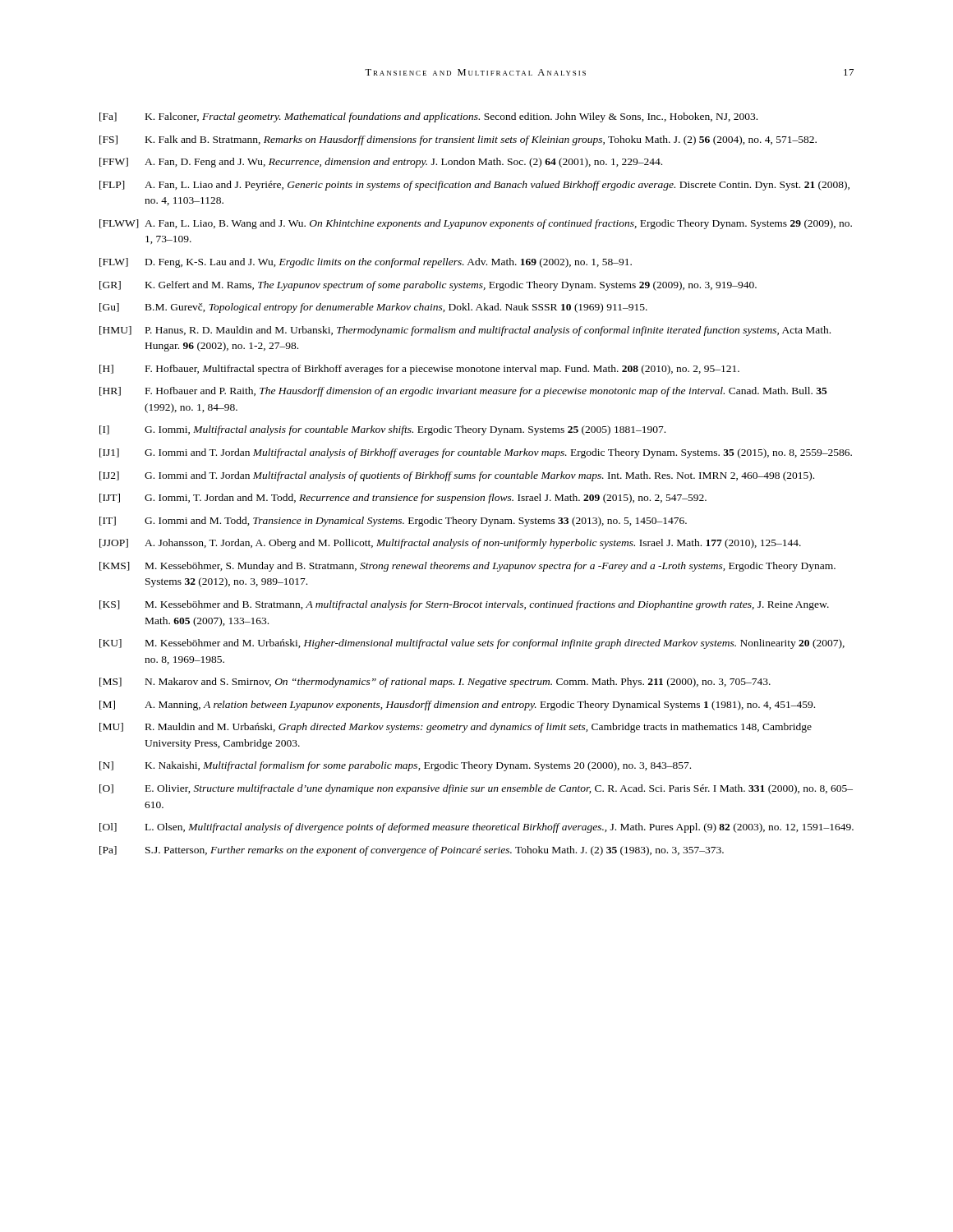Find the list item that reads "[FS] K. Falk and B. Stratmann, Remarks on"
Viewport: 953px width, 1232px height.
pyautogui.click(x=476, y=139)
